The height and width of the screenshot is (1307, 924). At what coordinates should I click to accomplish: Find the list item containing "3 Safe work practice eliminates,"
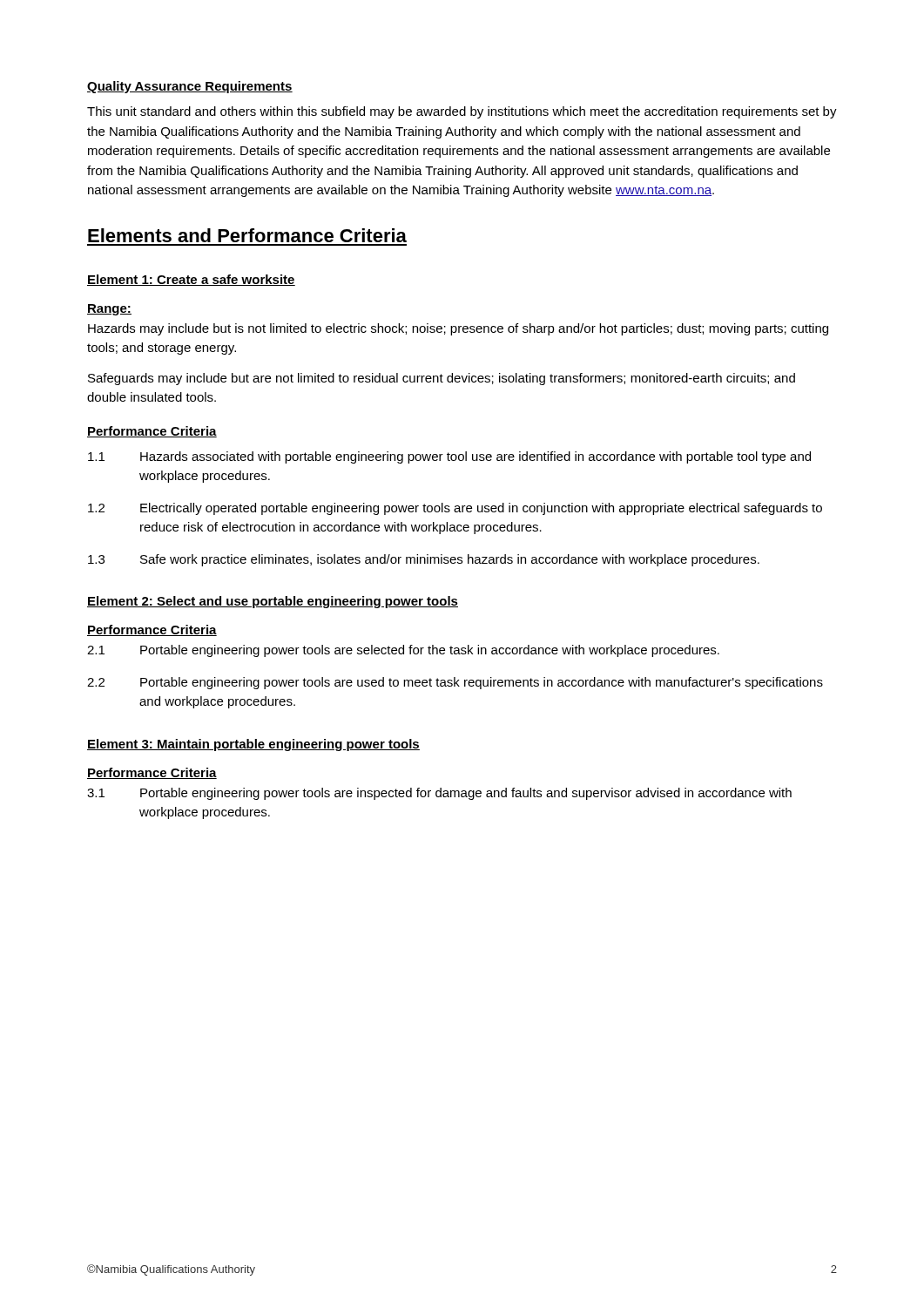pyautogui.click(x=462, y=559)
